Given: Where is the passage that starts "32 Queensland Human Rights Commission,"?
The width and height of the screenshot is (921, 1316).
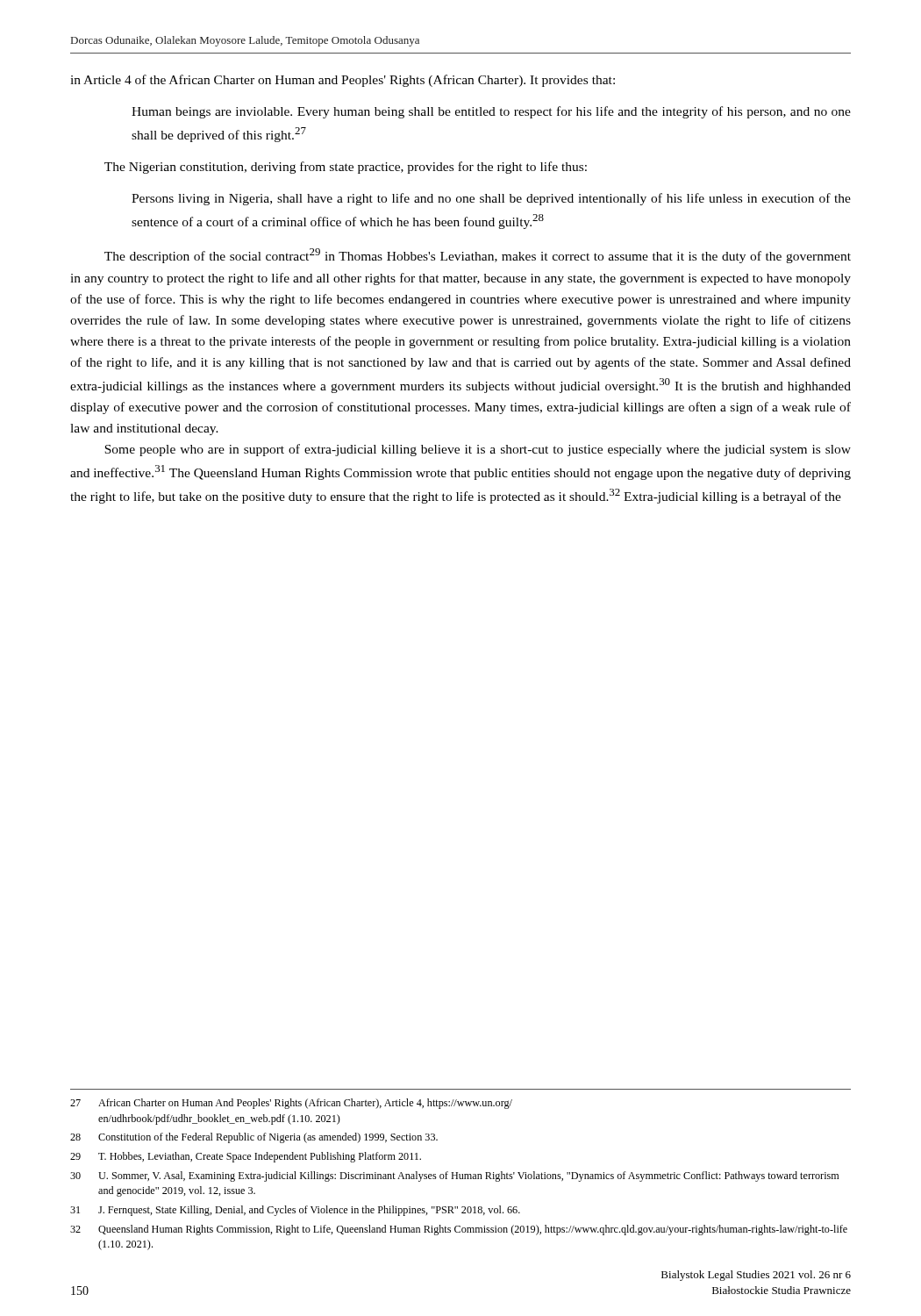Looking at the screenshot, I should coord(460,1237).
